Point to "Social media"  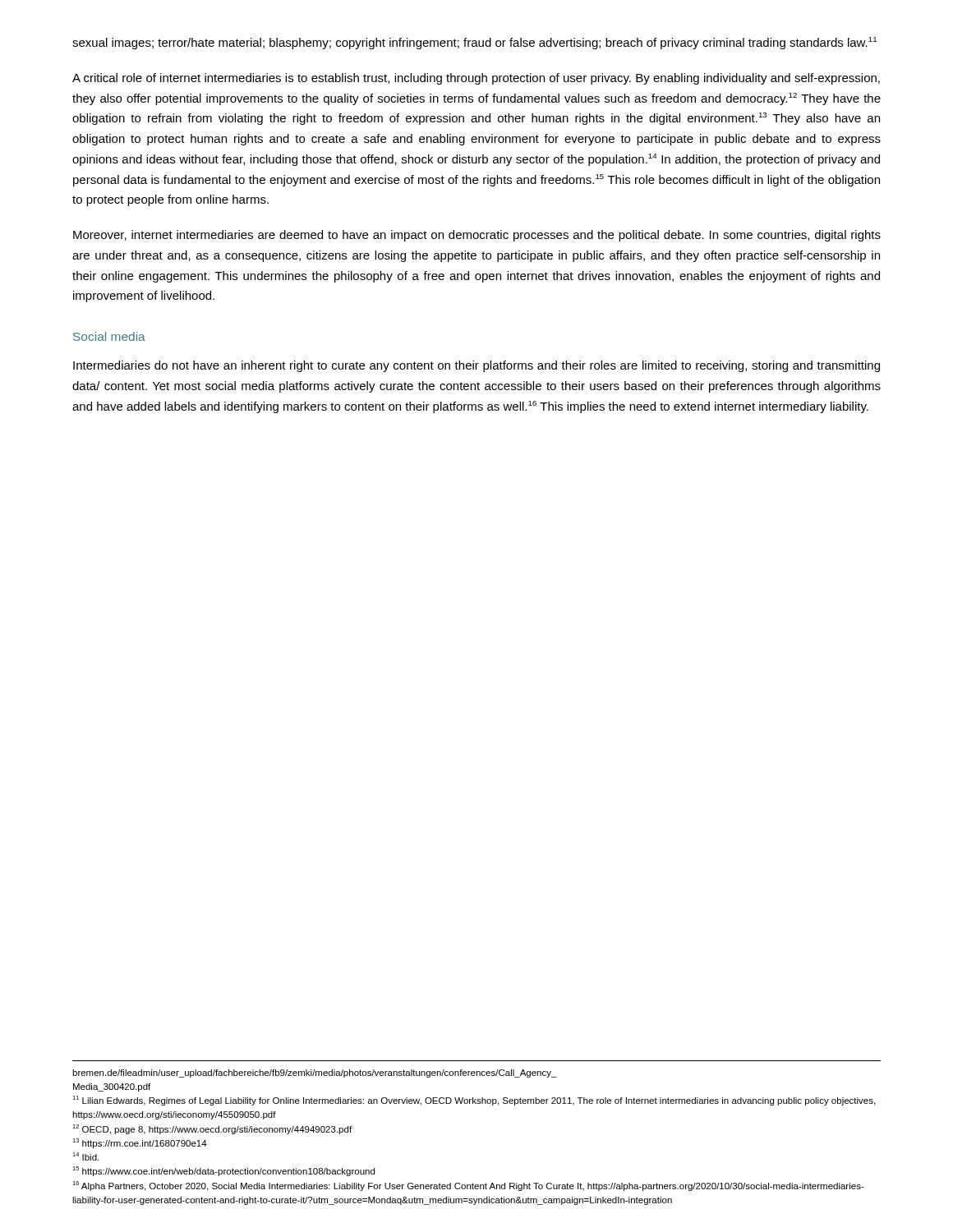click(x=109, y=336)
